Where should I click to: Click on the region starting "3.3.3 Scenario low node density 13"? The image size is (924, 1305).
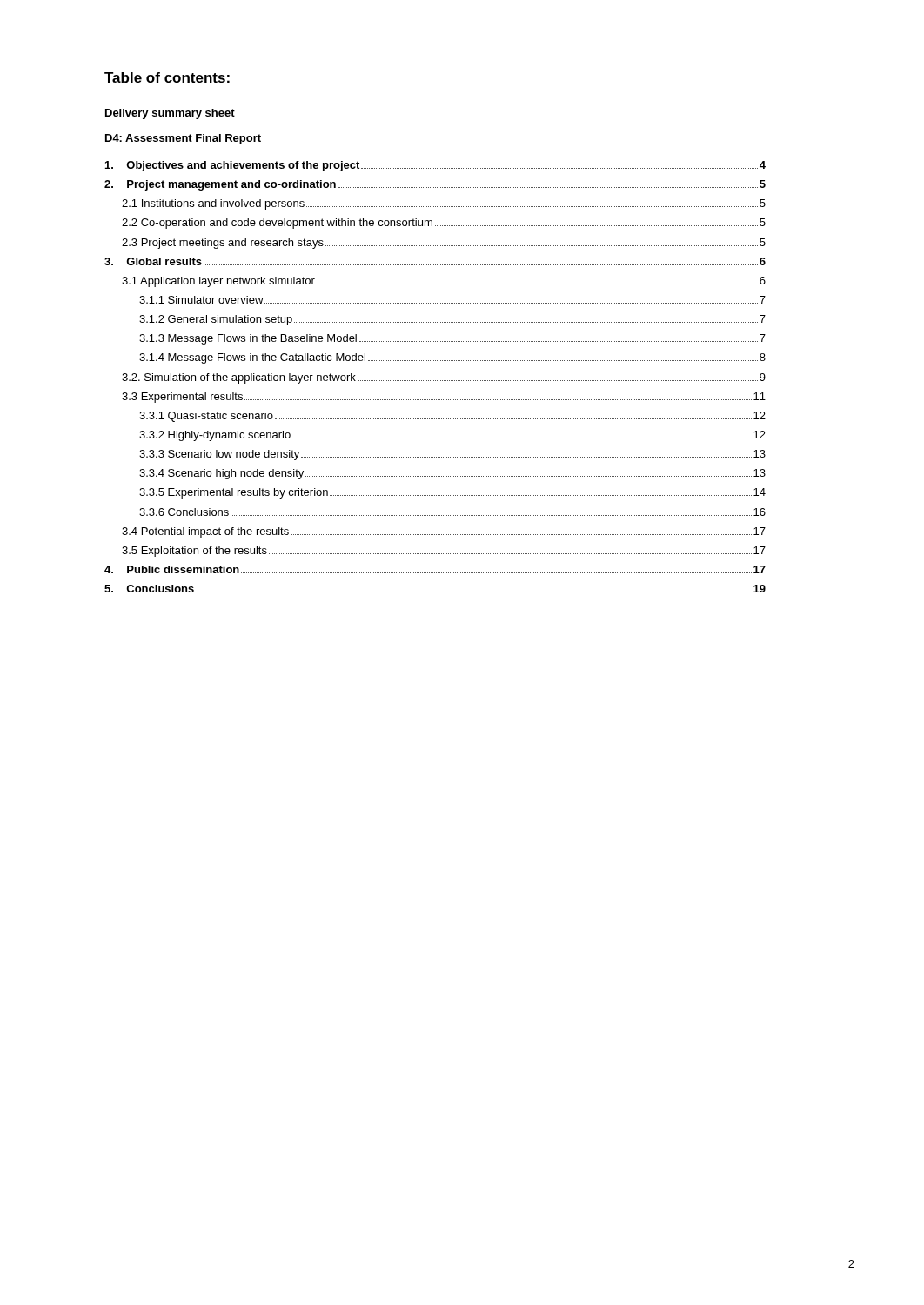click(x=452, y=454)
